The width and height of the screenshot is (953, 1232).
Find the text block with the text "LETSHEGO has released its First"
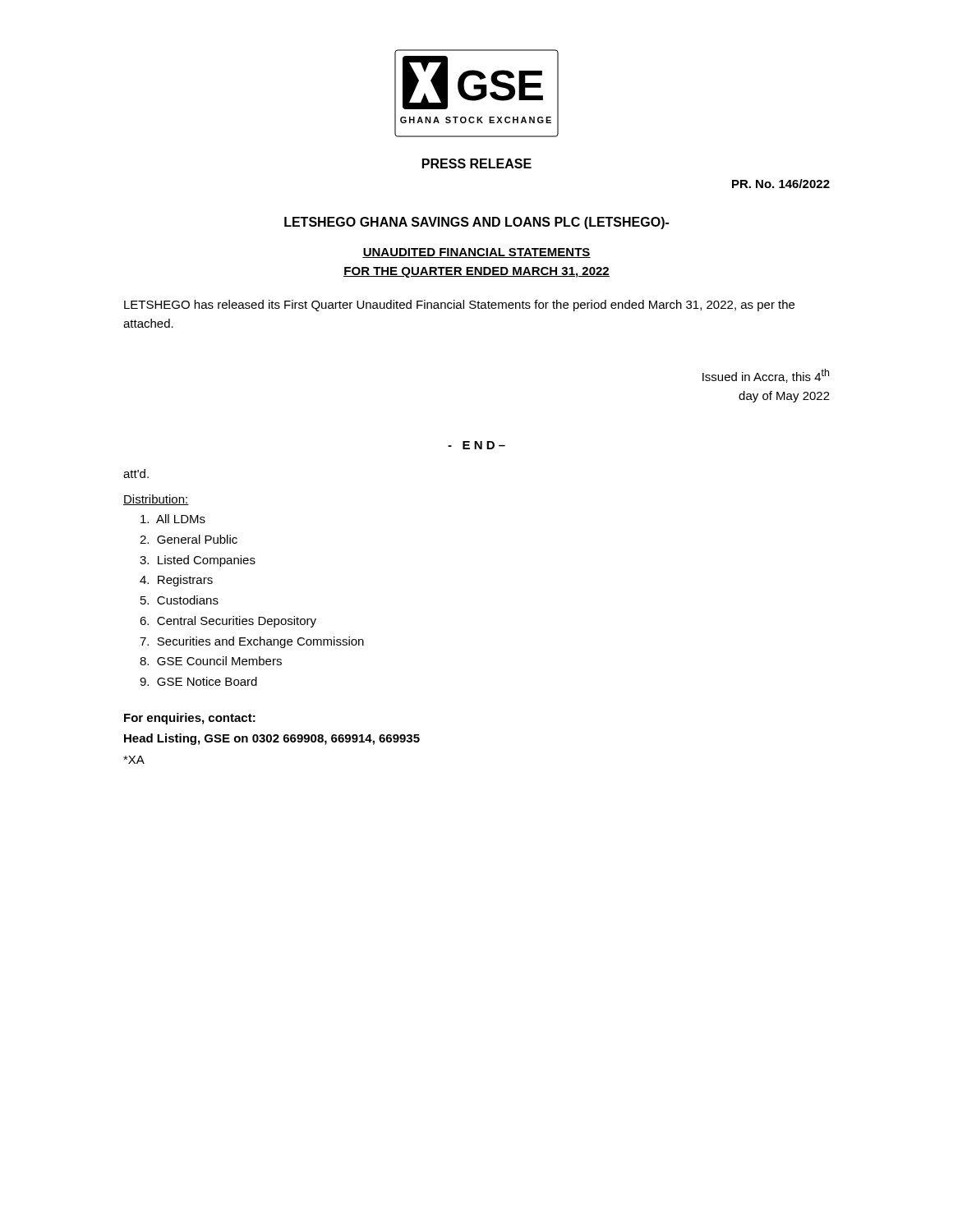459,314
